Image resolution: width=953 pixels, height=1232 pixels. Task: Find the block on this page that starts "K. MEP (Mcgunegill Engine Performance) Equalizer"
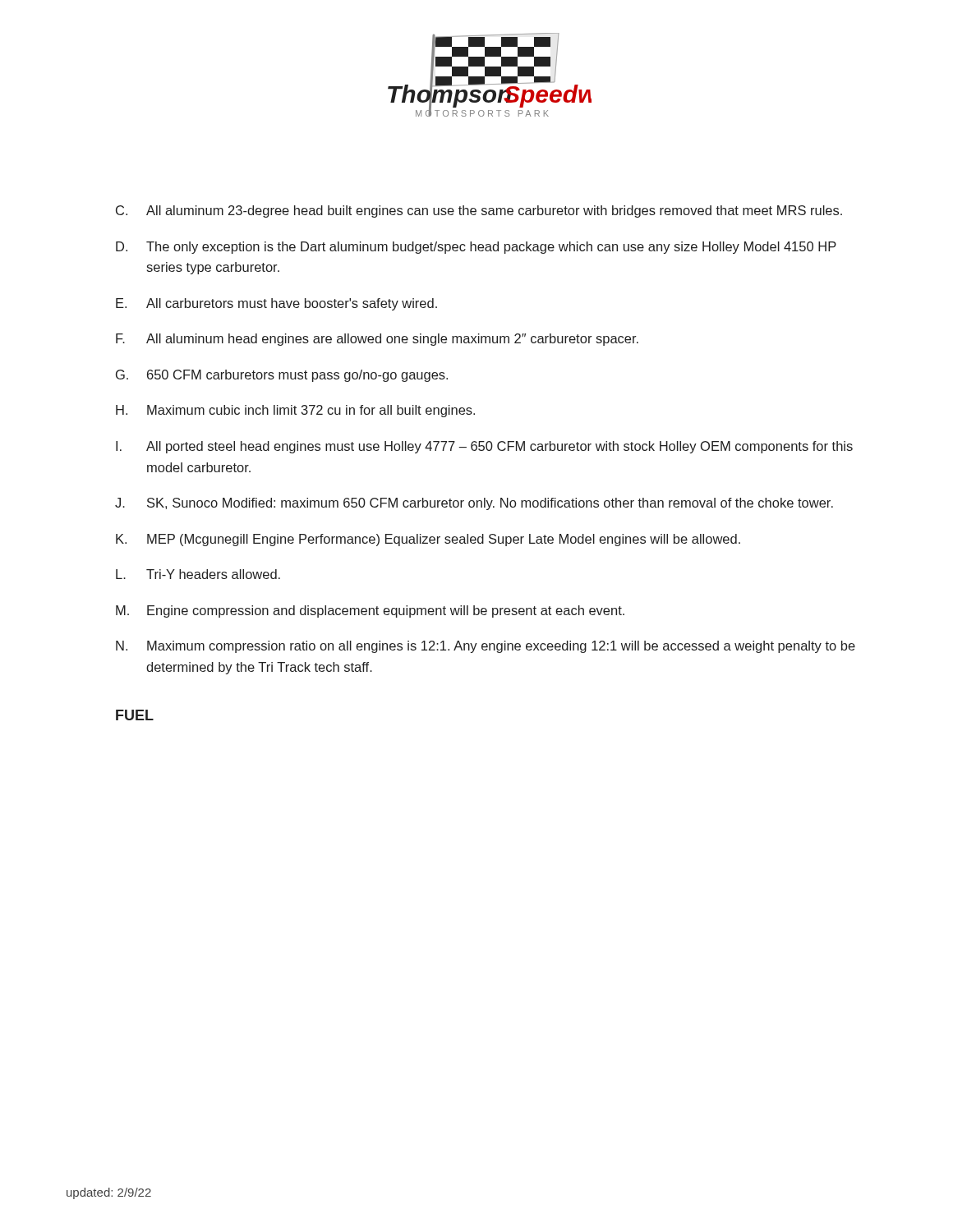pos(493,539)
